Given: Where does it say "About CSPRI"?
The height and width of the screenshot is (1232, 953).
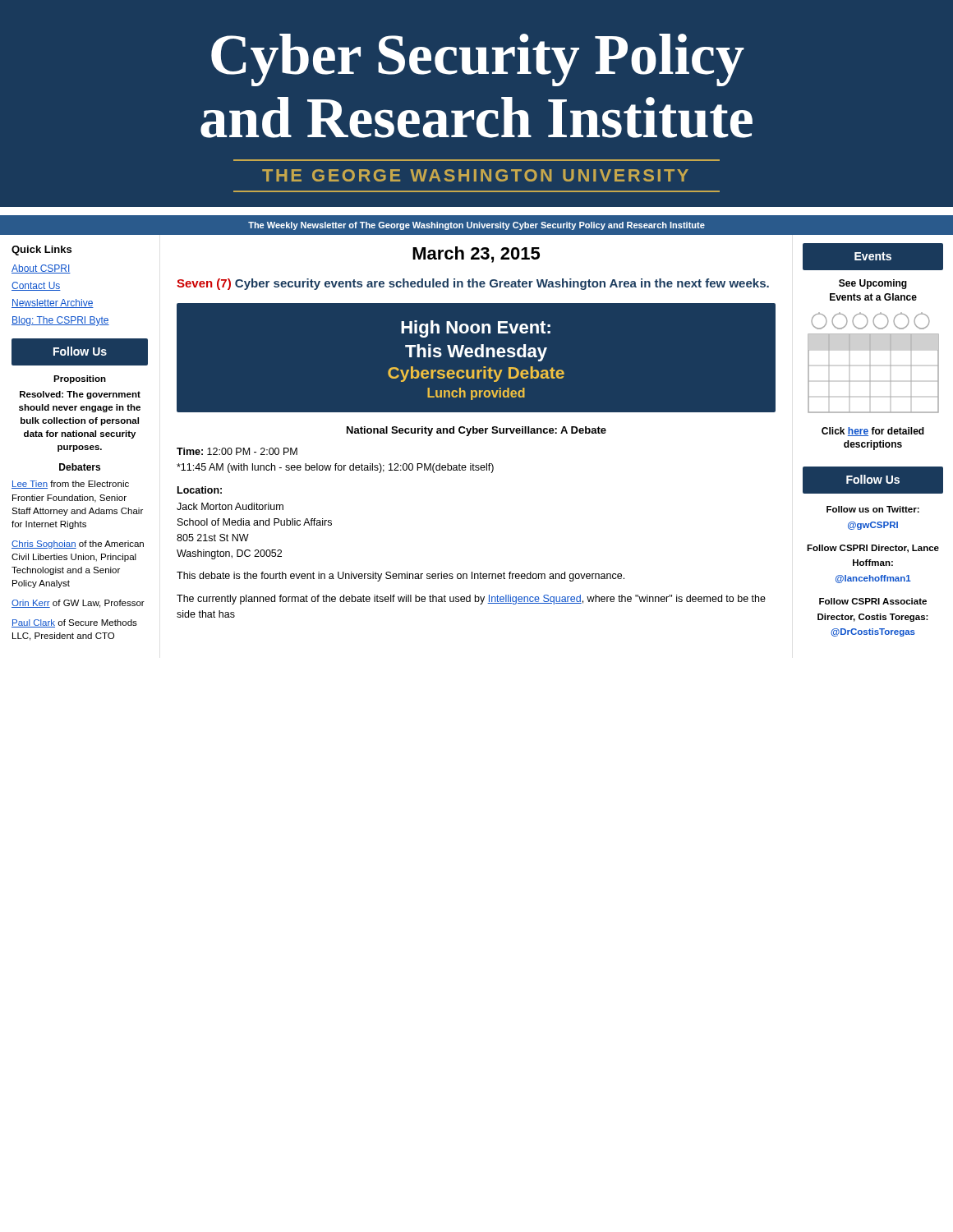Looking at the screenshot, I should (x=41, y=269).
